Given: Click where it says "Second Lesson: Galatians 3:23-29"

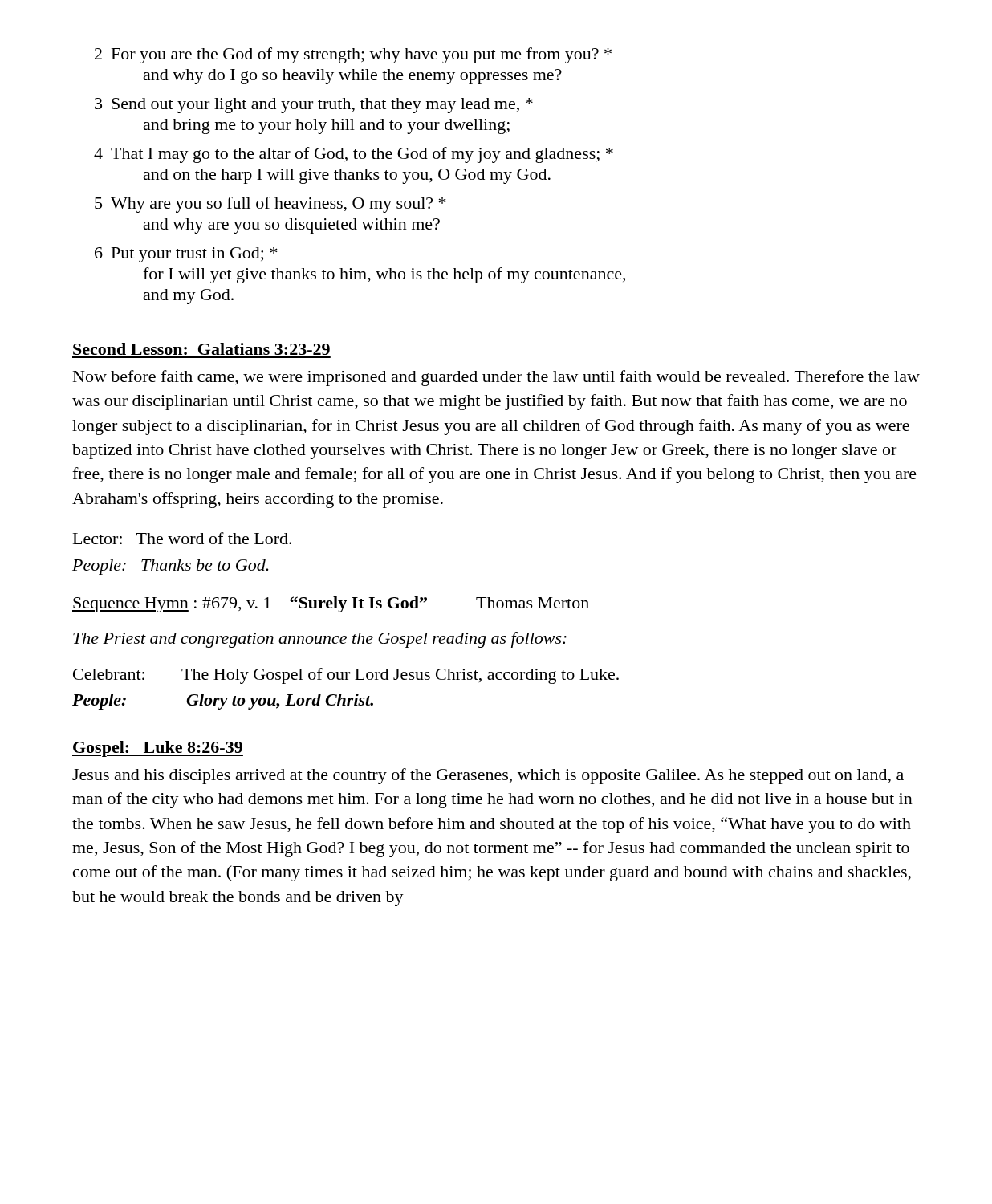Looking at the screenshot, I should pyautogui.click(x=201, y=349).
